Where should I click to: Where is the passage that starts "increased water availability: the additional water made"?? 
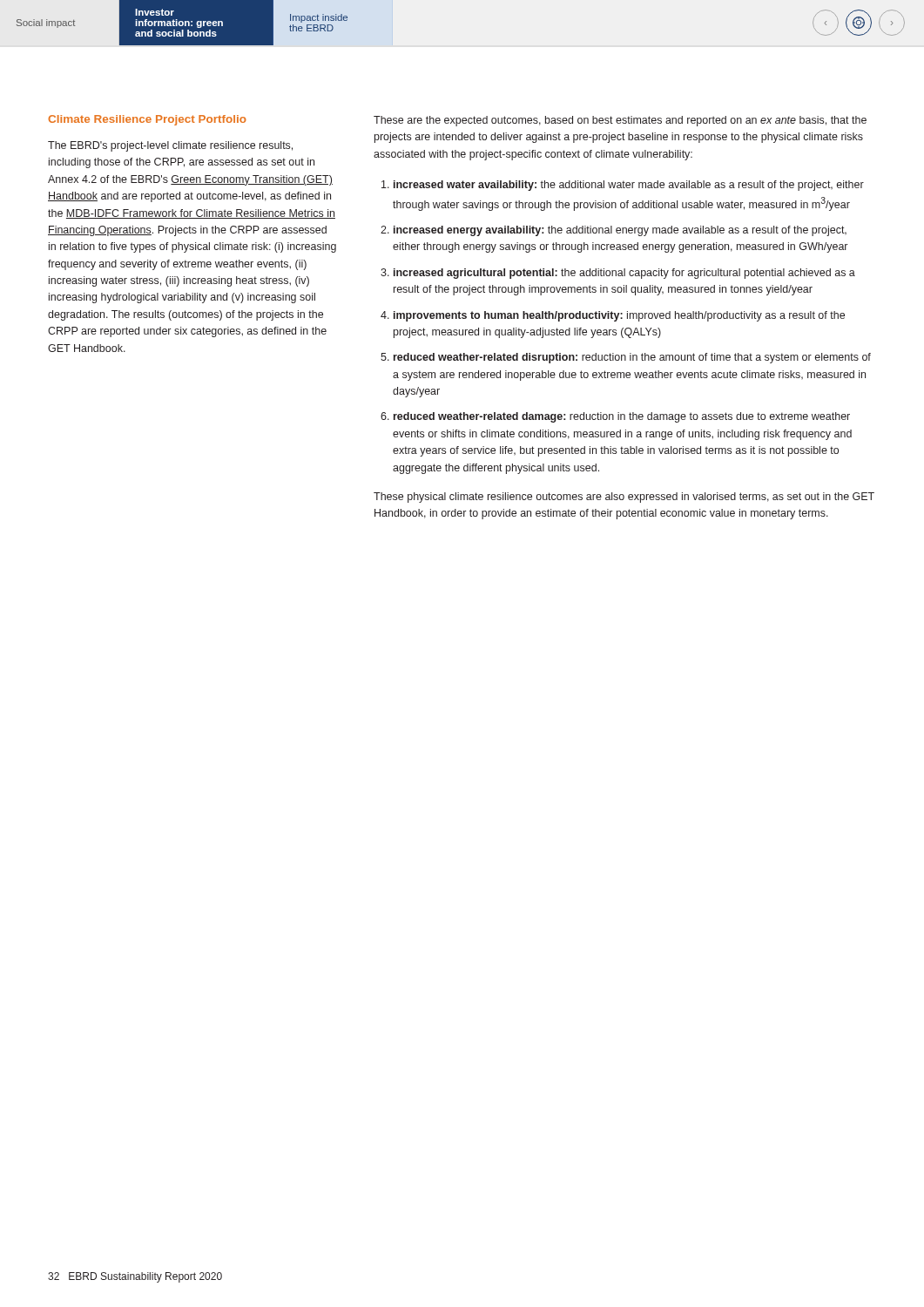(628, 195)
